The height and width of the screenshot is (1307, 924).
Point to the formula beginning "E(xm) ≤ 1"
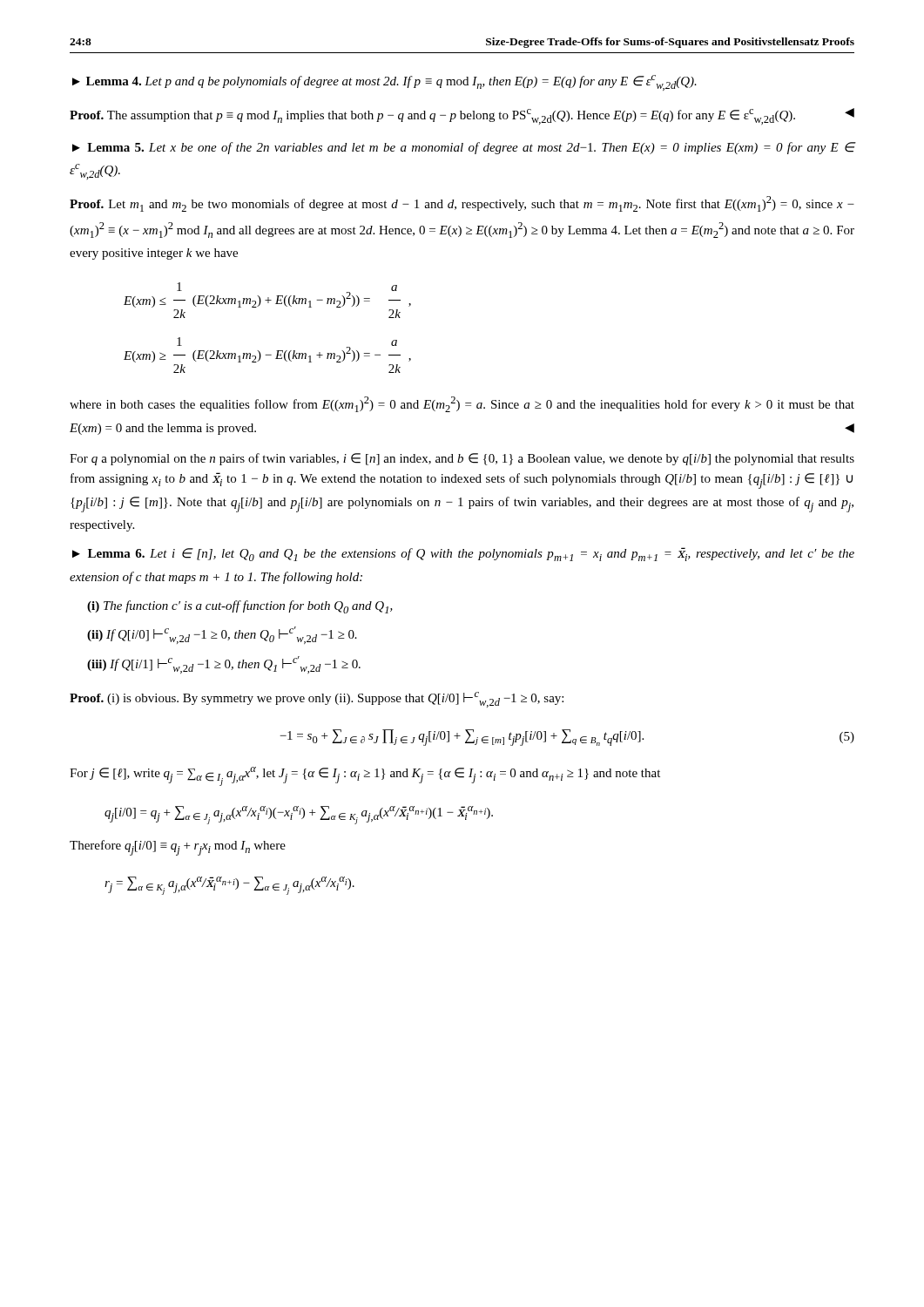(x=267, y=295)
